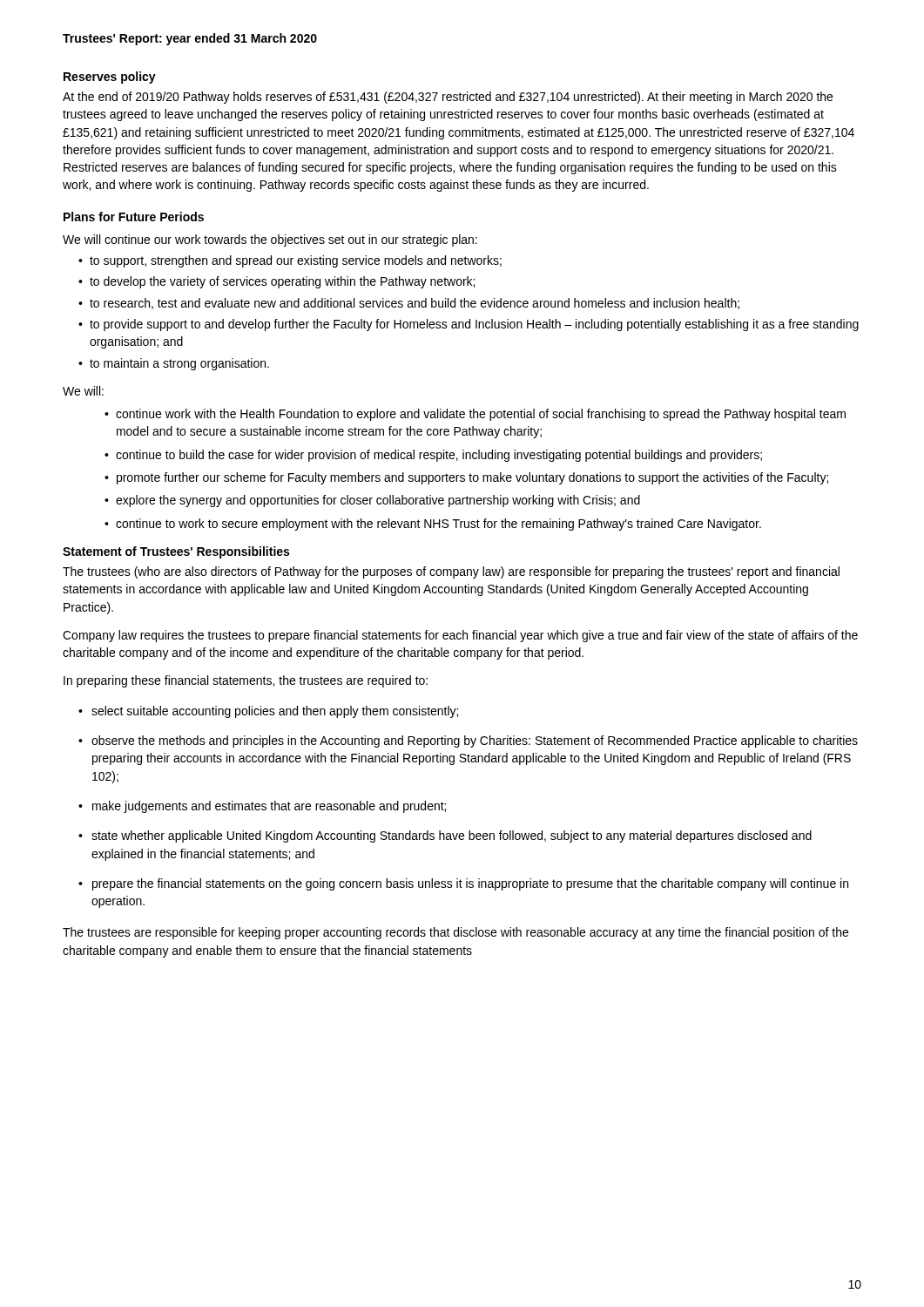924x1307 pixels.
Task: Select the section header containing "Plans for Future Periods"
Action: (134, 217)
